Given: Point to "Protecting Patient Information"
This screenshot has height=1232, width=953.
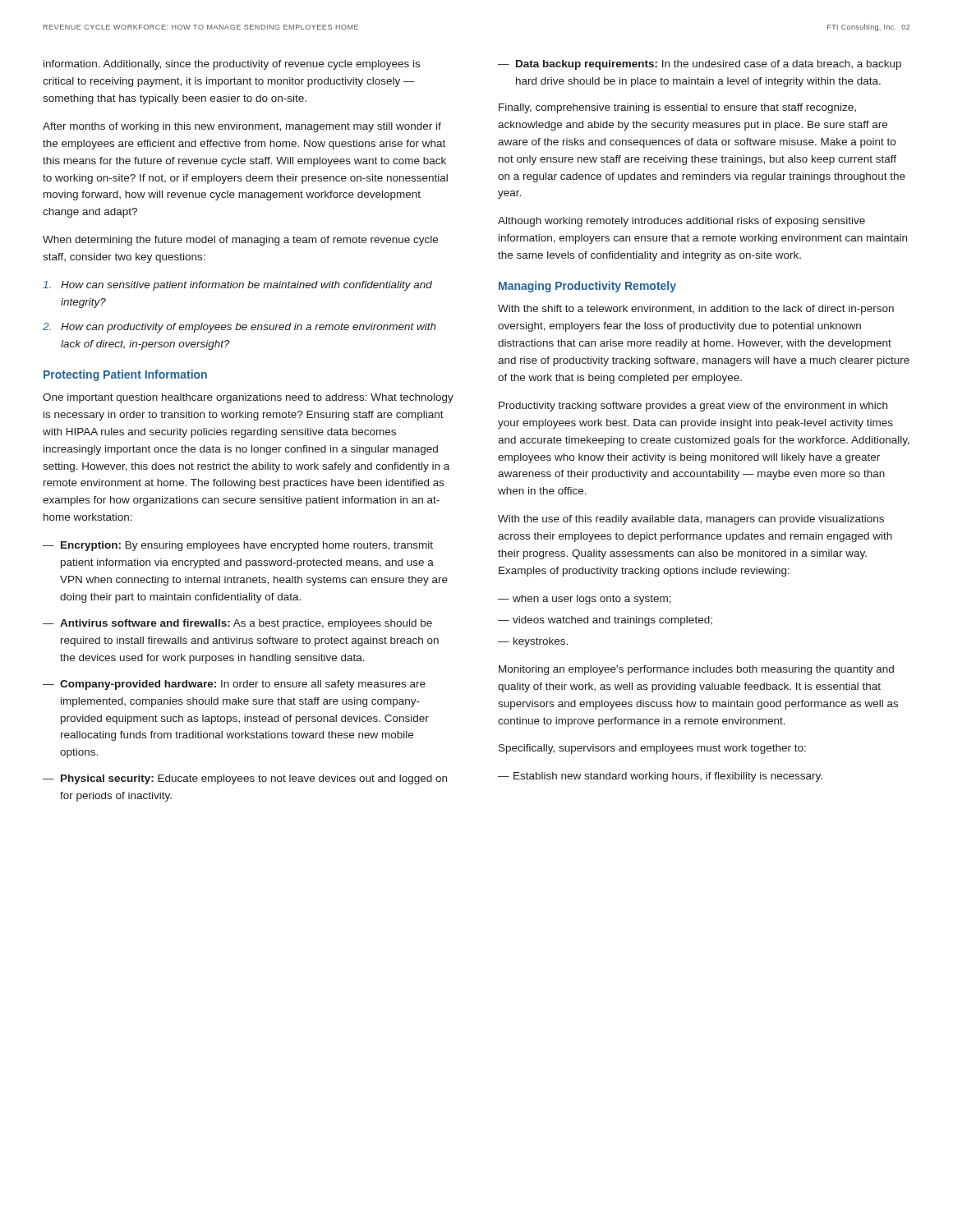Looking at the screenshot, I should (x=125, y=374).
